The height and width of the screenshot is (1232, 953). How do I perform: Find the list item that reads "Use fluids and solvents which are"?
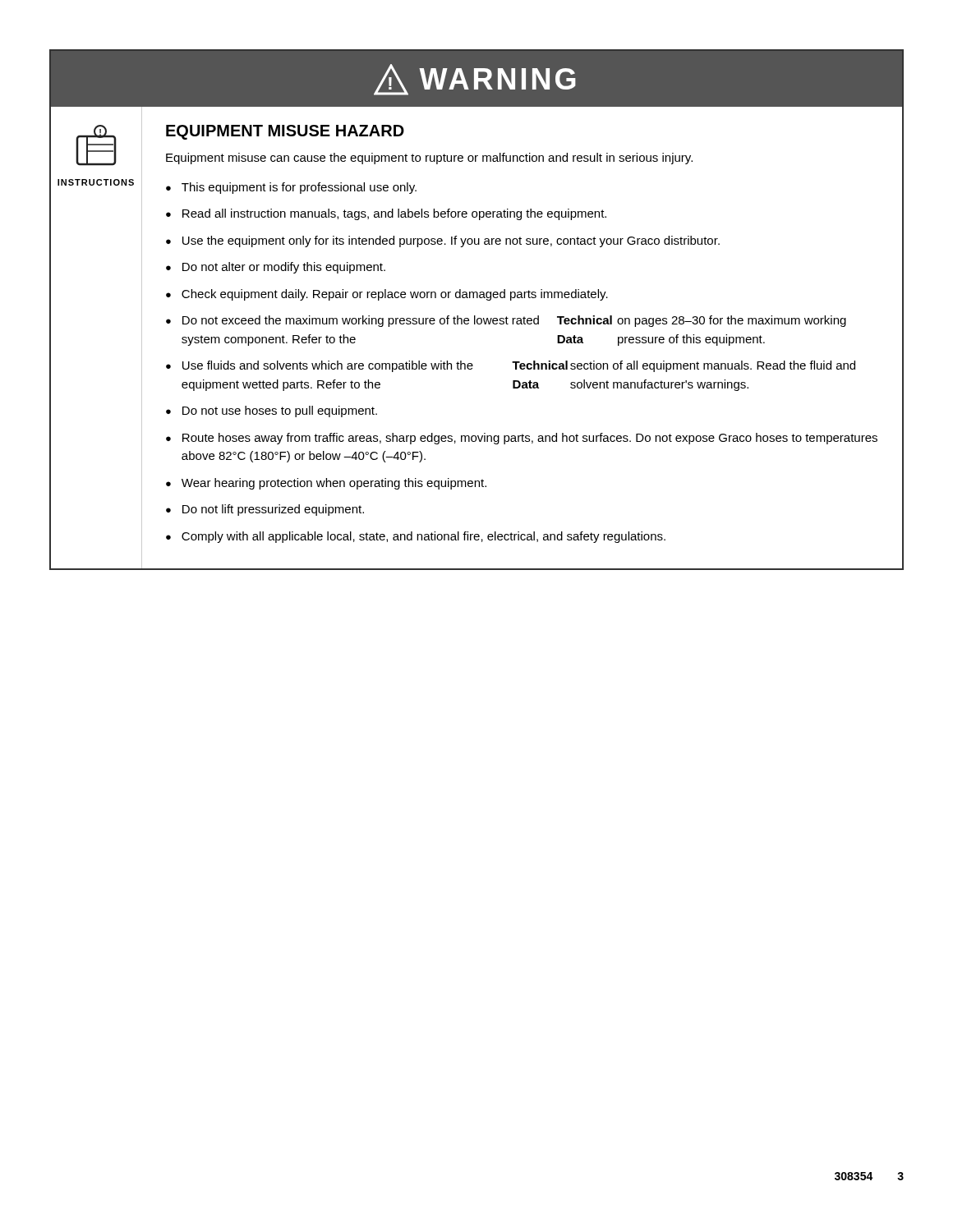click(519, 375)
